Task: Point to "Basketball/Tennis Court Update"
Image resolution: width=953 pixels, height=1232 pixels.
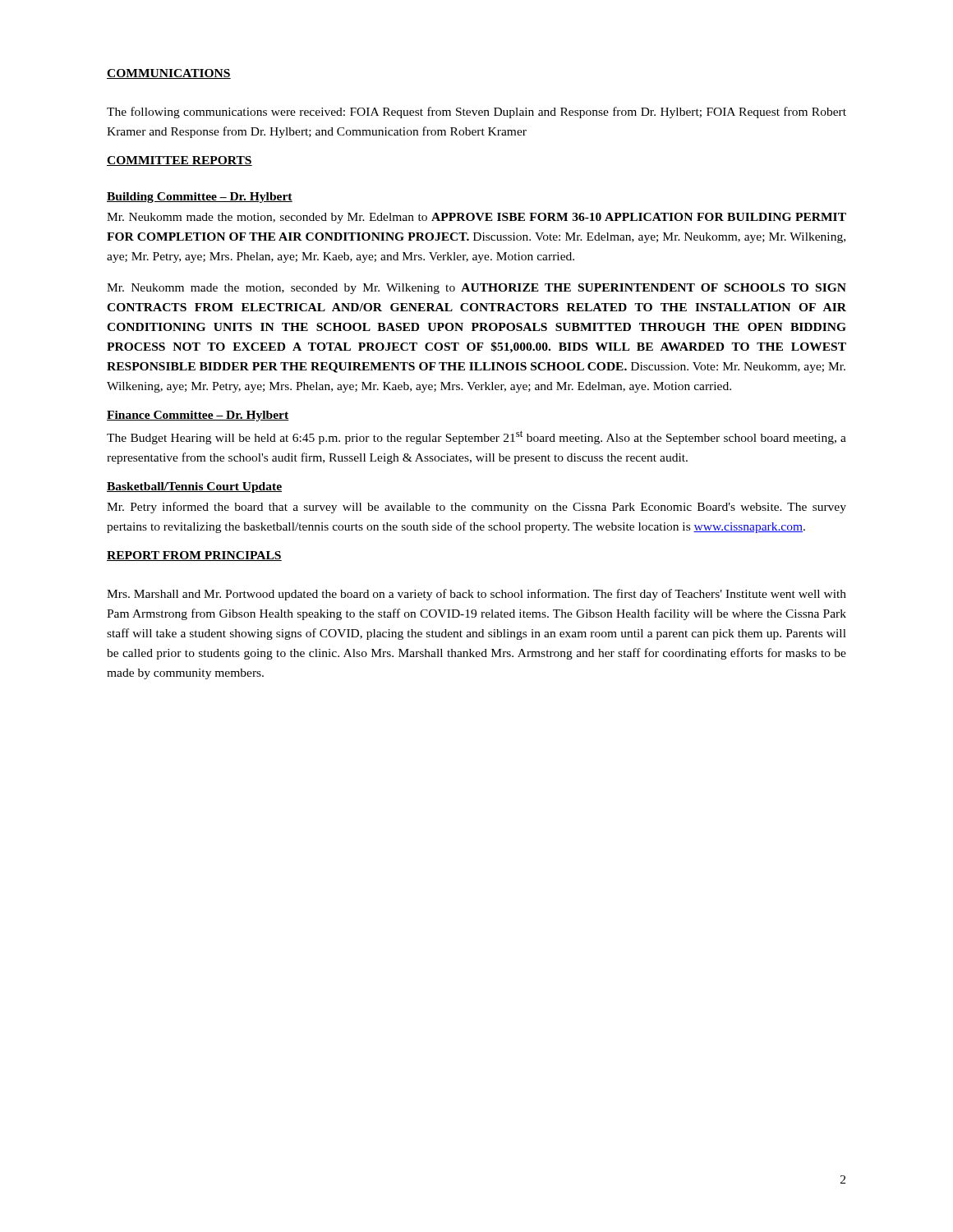Action: click(194, 487)
